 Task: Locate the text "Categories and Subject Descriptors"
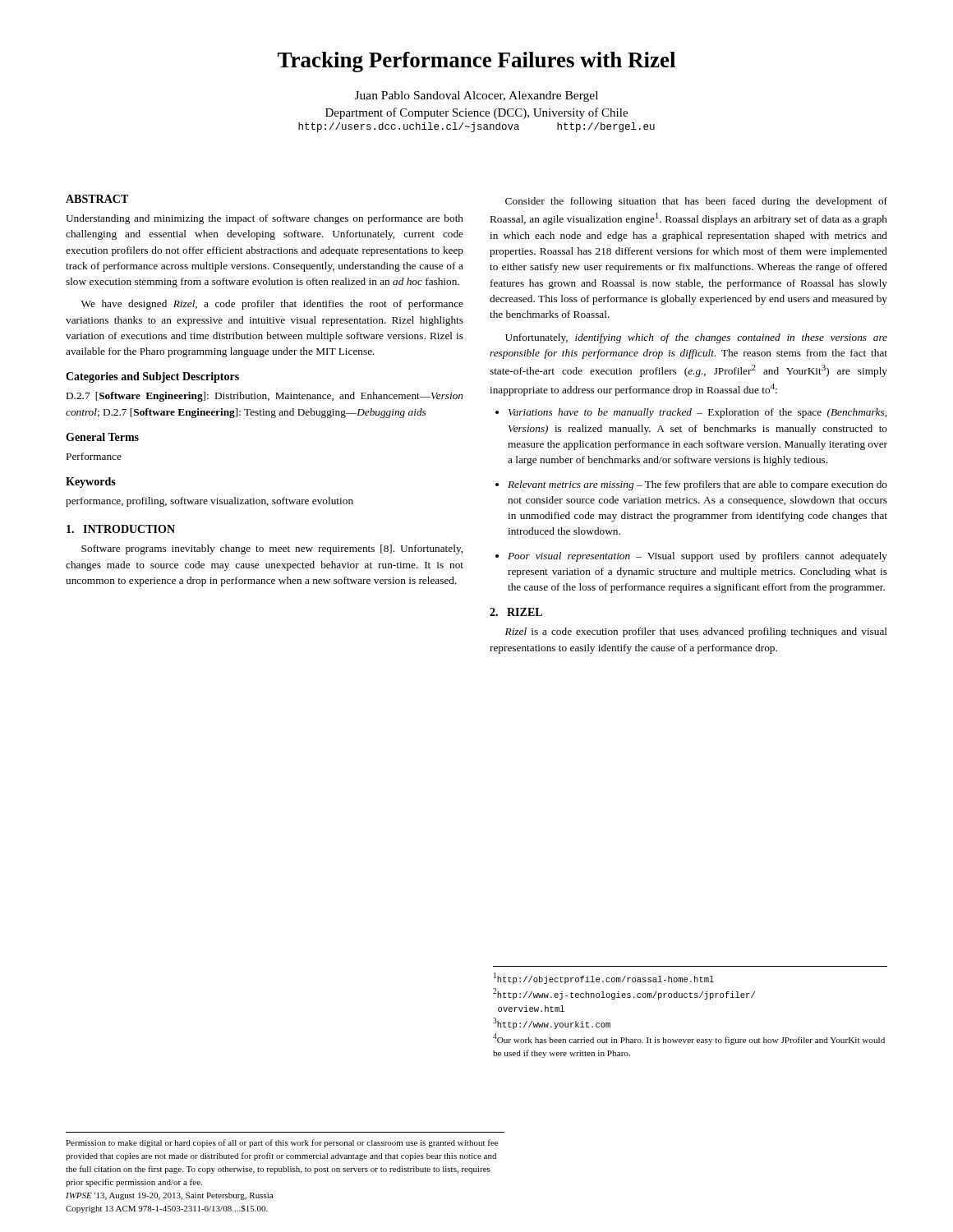152,377
